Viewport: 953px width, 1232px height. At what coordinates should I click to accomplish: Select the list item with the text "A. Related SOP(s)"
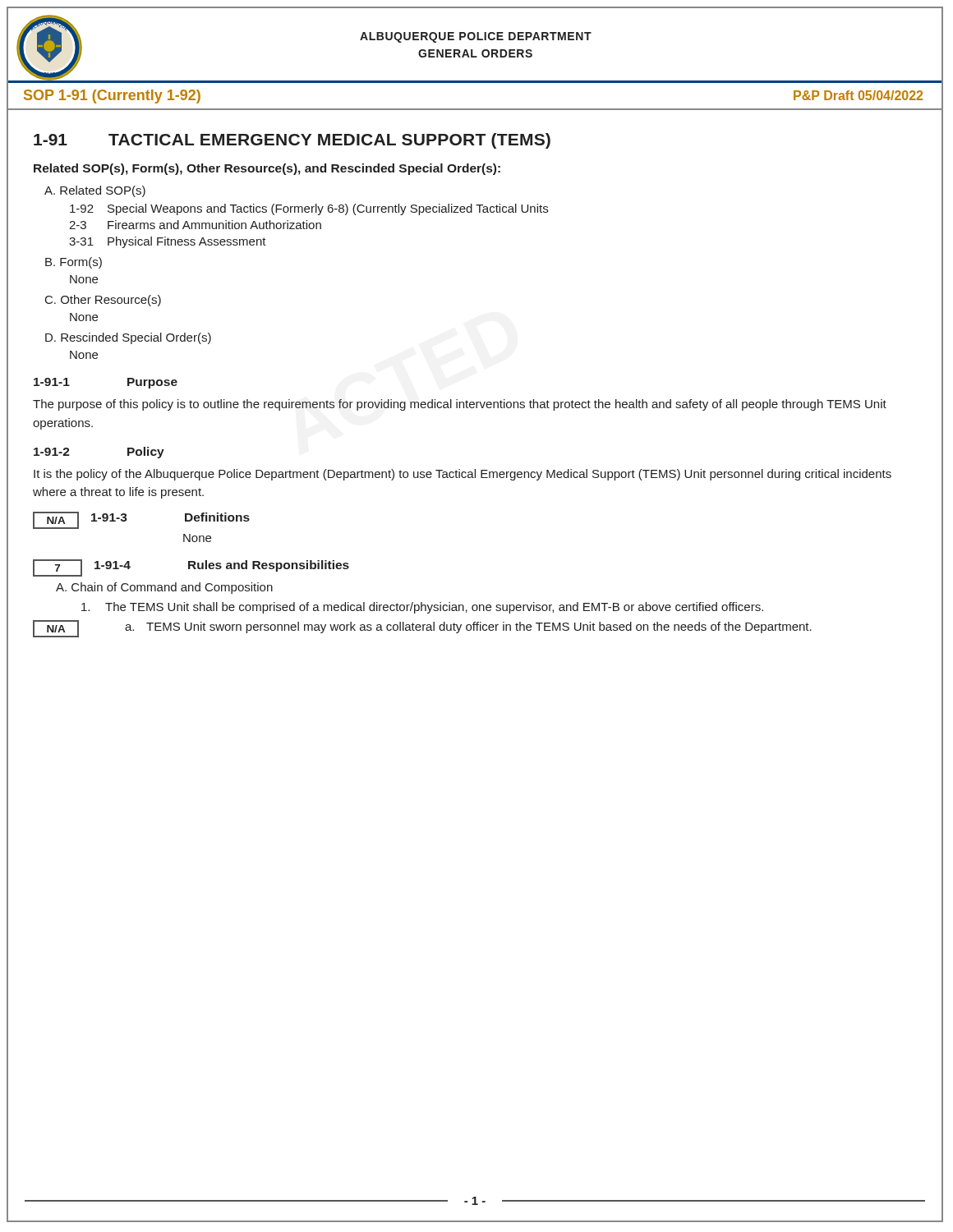[95, 190]
